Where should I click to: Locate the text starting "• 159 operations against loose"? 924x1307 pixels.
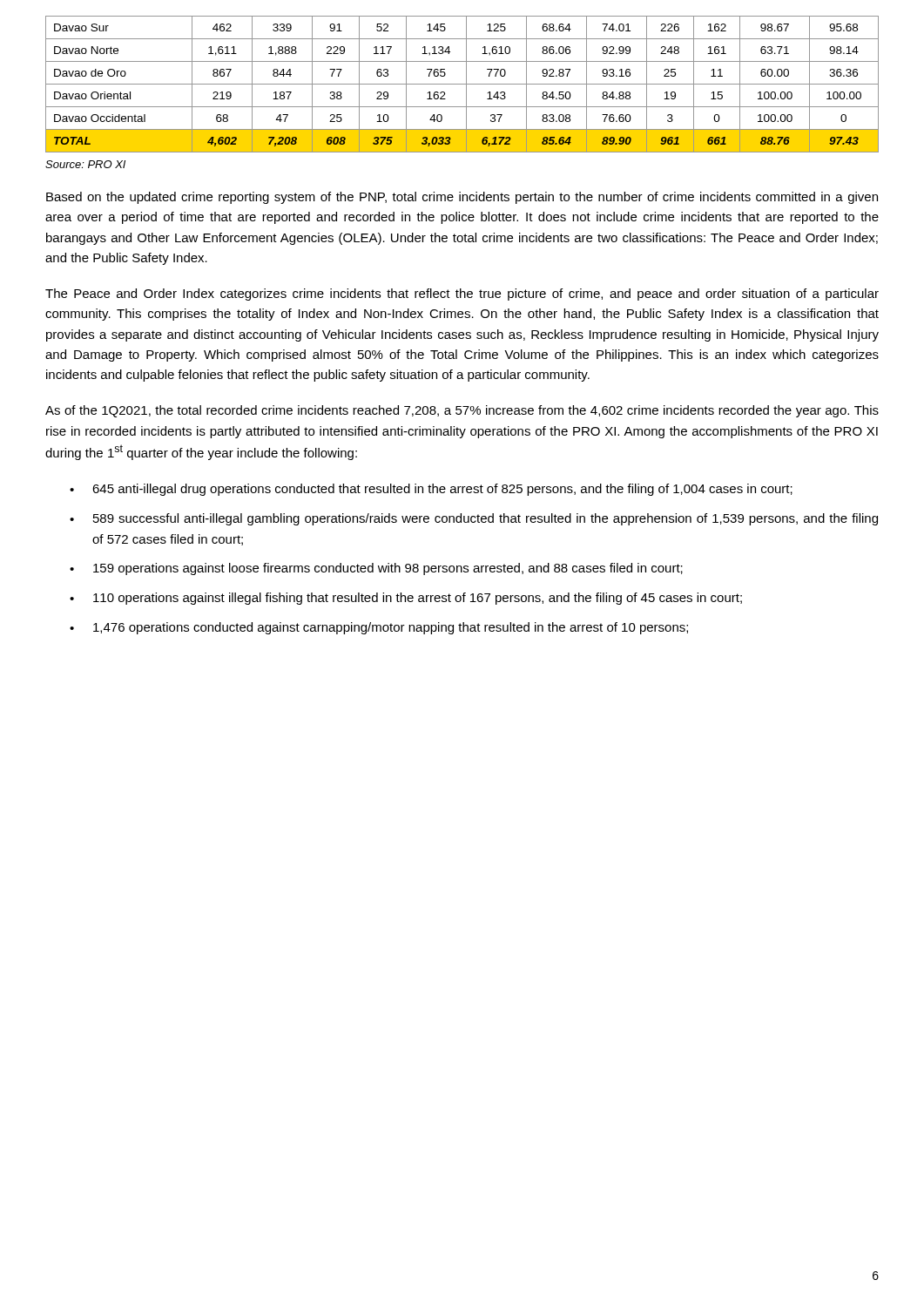474,568
